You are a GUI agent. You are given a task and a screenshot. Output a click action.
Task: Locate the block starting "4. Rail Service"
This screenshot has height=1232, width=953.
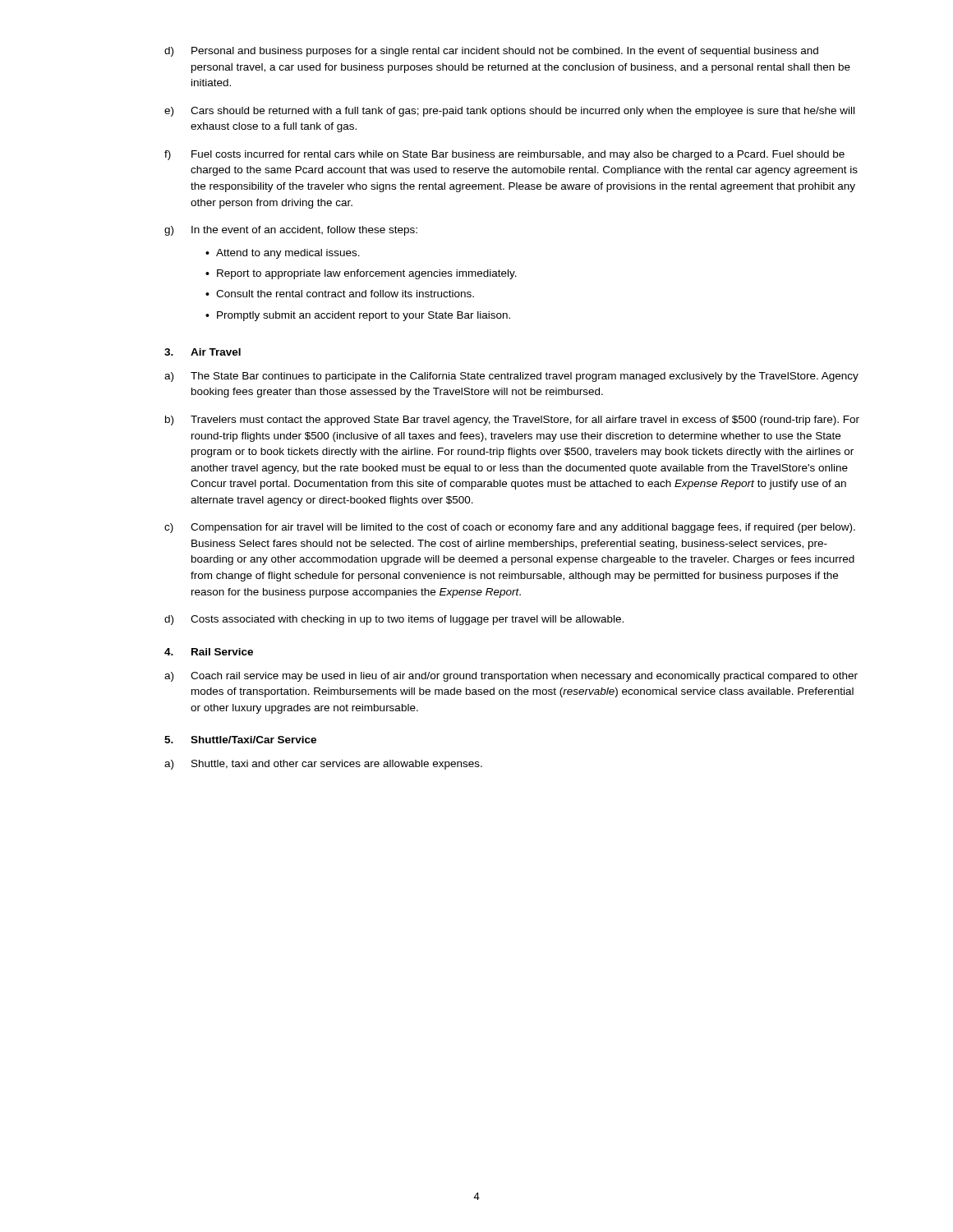tap(209, 651)
